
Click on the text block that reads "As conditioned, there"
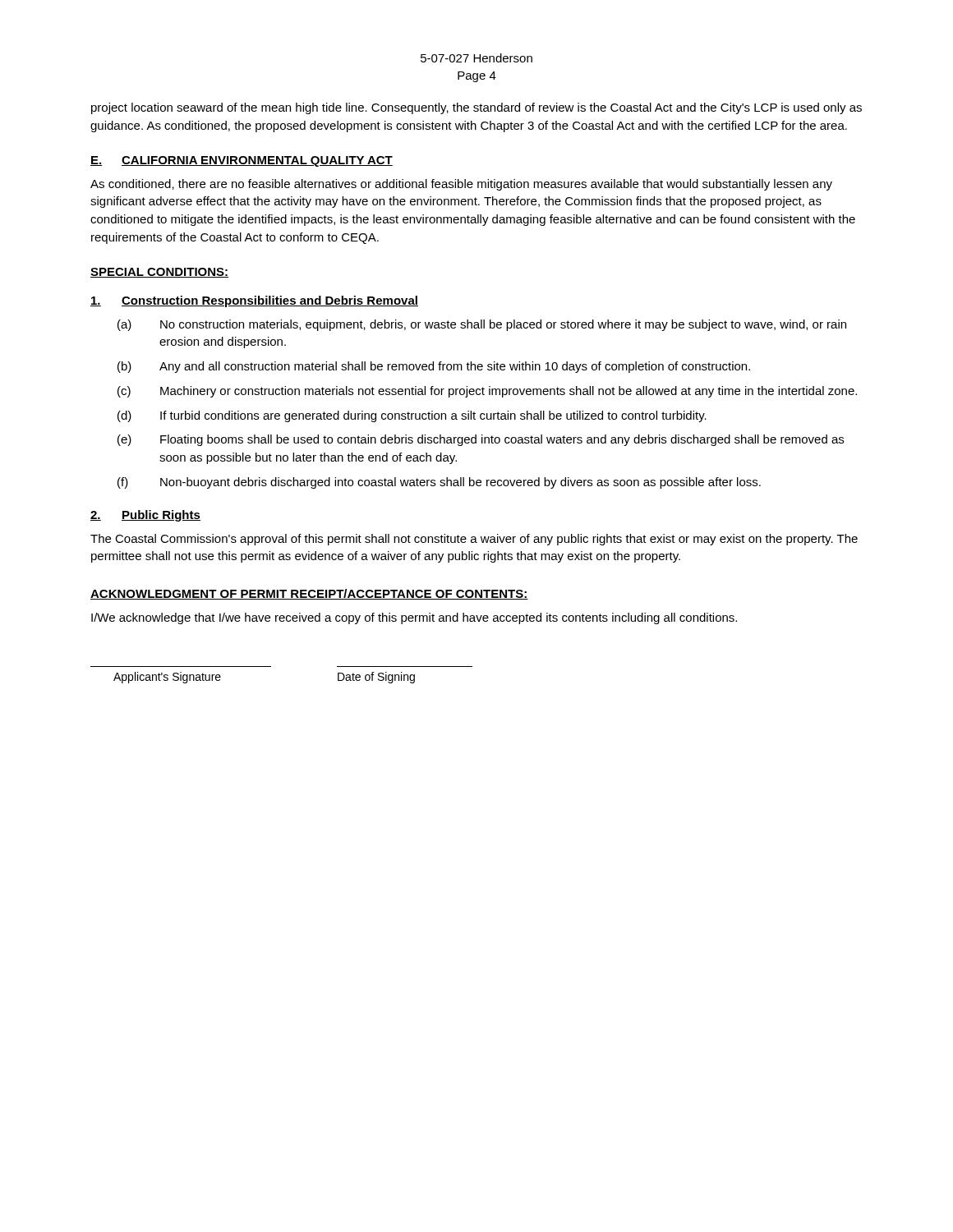[473, 210]
